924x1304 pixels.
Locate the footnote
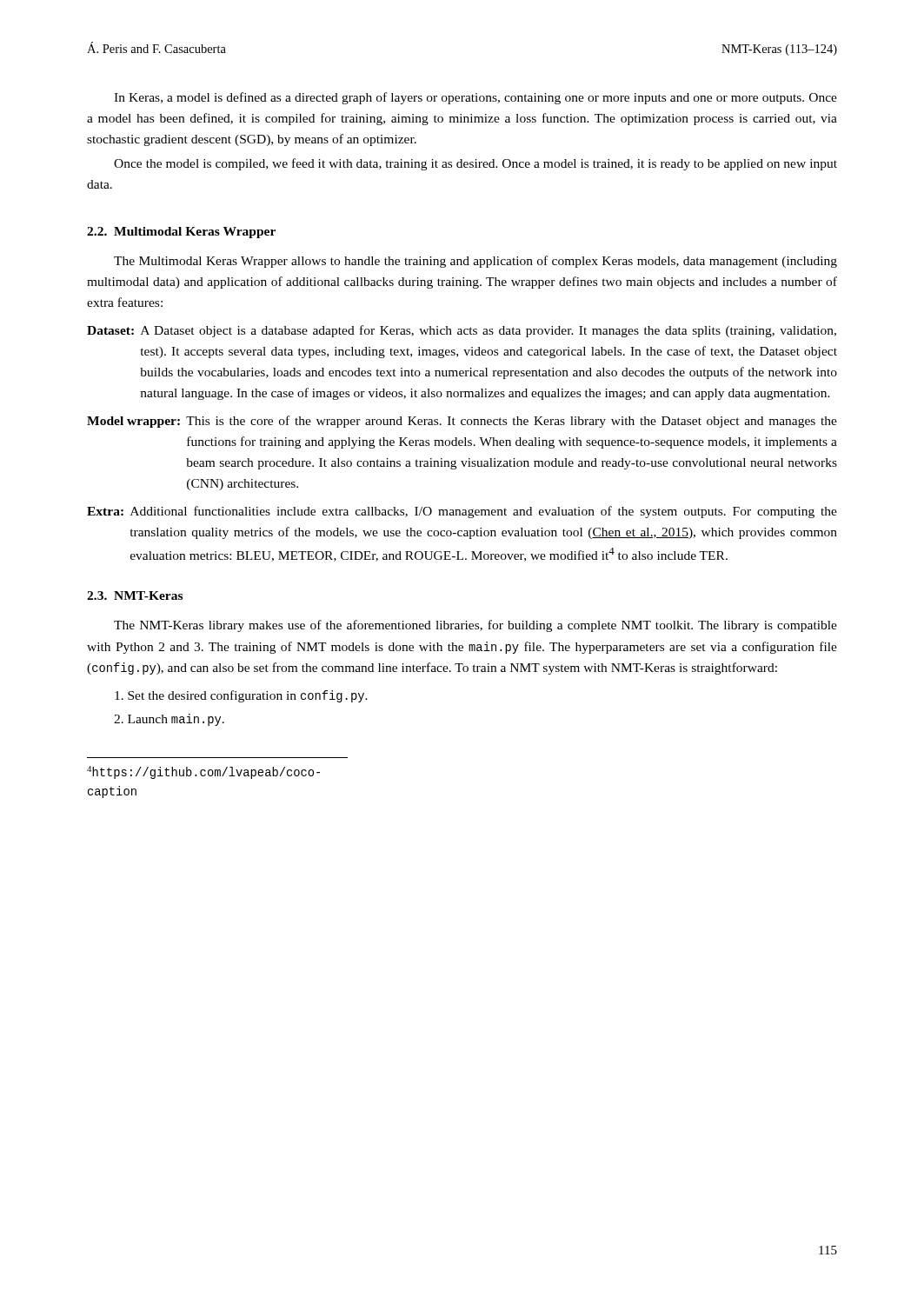(204, 781)
